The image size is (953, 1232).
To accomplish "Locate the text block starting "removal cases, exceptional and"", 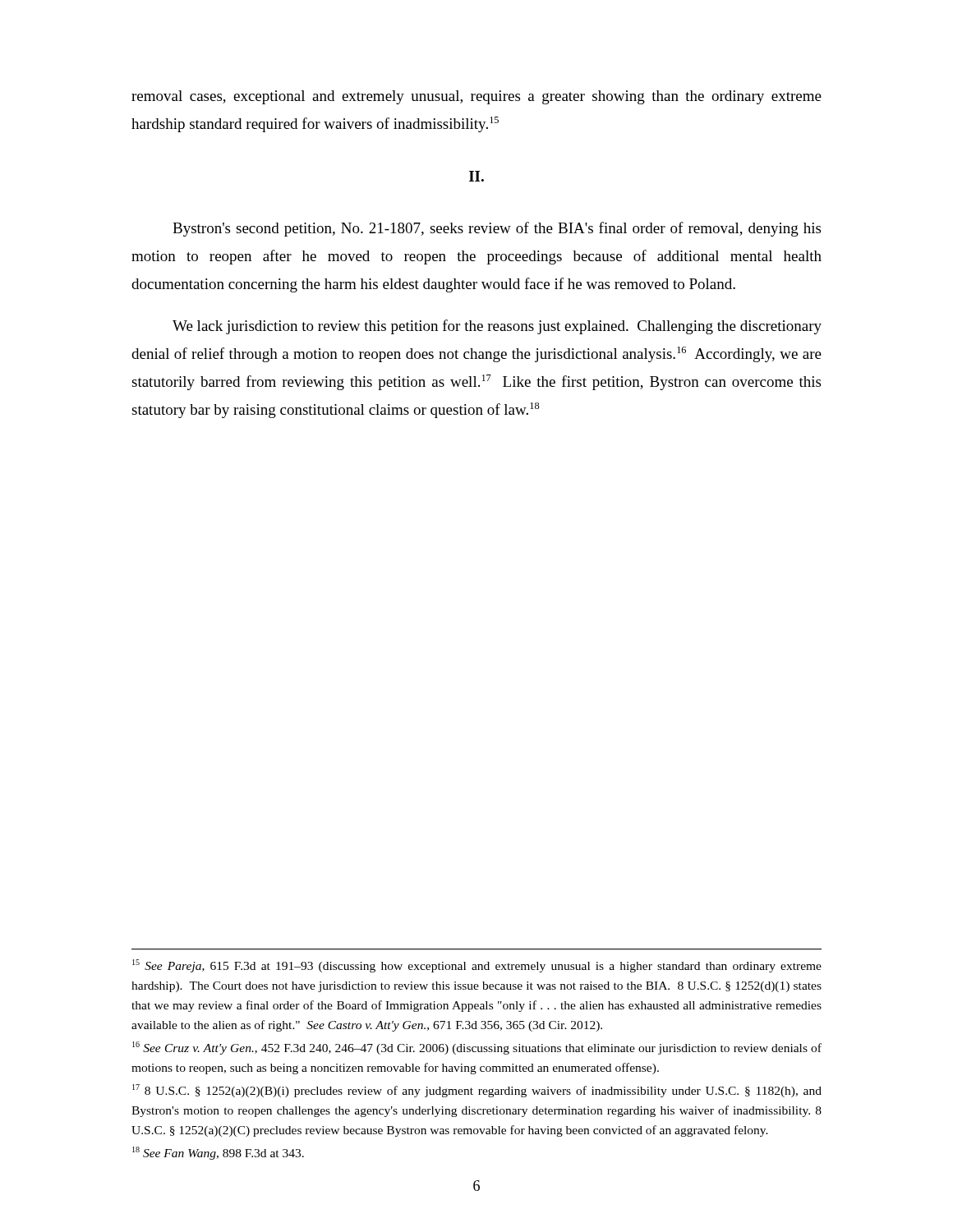I will click(476, 110).
